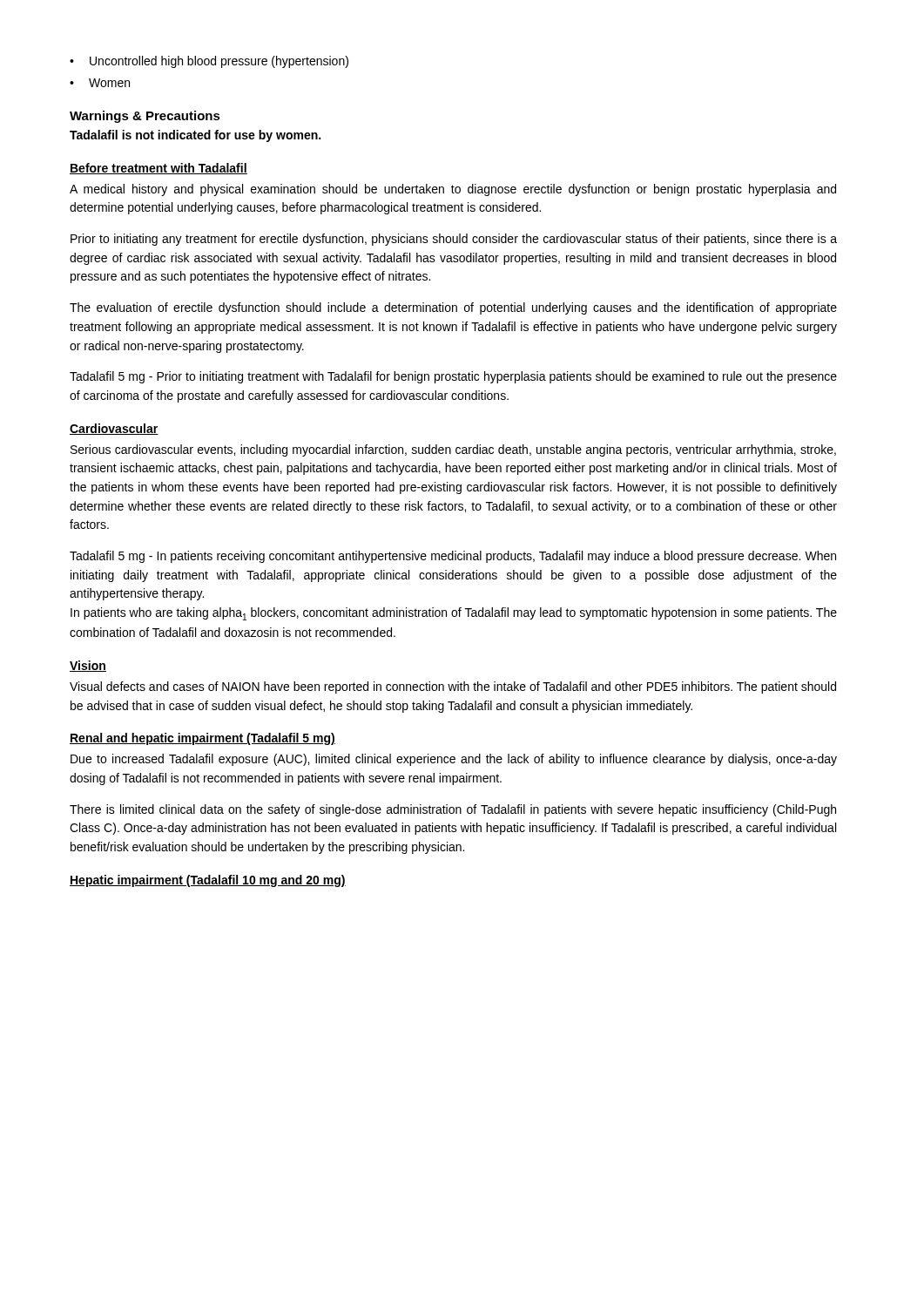The image size is (924, 1307).
Task: Point to the section header beginning "Hepatic impairment (Tadalafil 10 mg"
Action: [x=207, y=880]
